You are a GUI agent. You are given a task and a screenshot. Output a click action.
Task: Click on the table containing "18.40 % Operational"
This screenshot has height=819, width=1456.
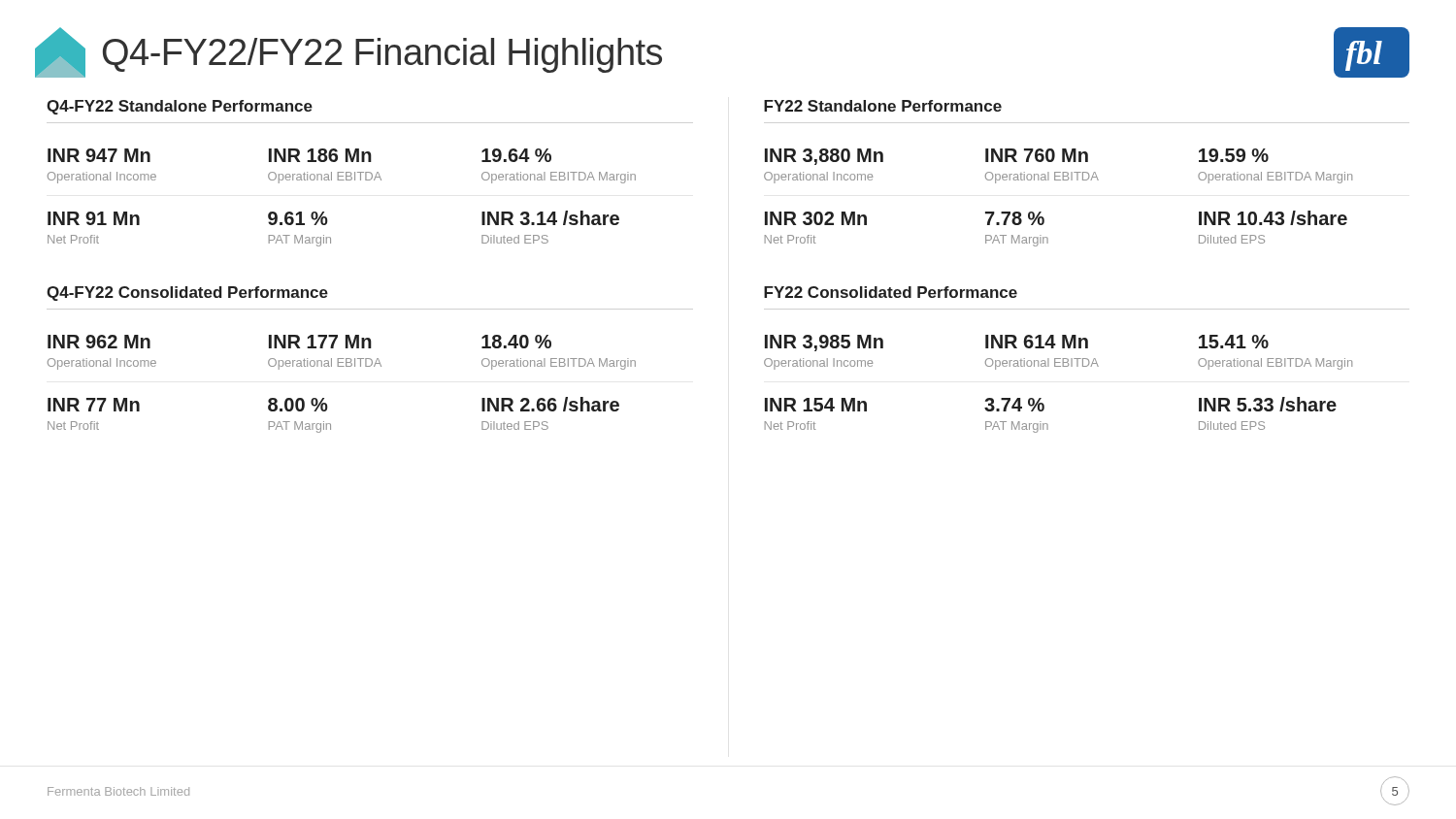pyautogui.click(x=370, y=382)
